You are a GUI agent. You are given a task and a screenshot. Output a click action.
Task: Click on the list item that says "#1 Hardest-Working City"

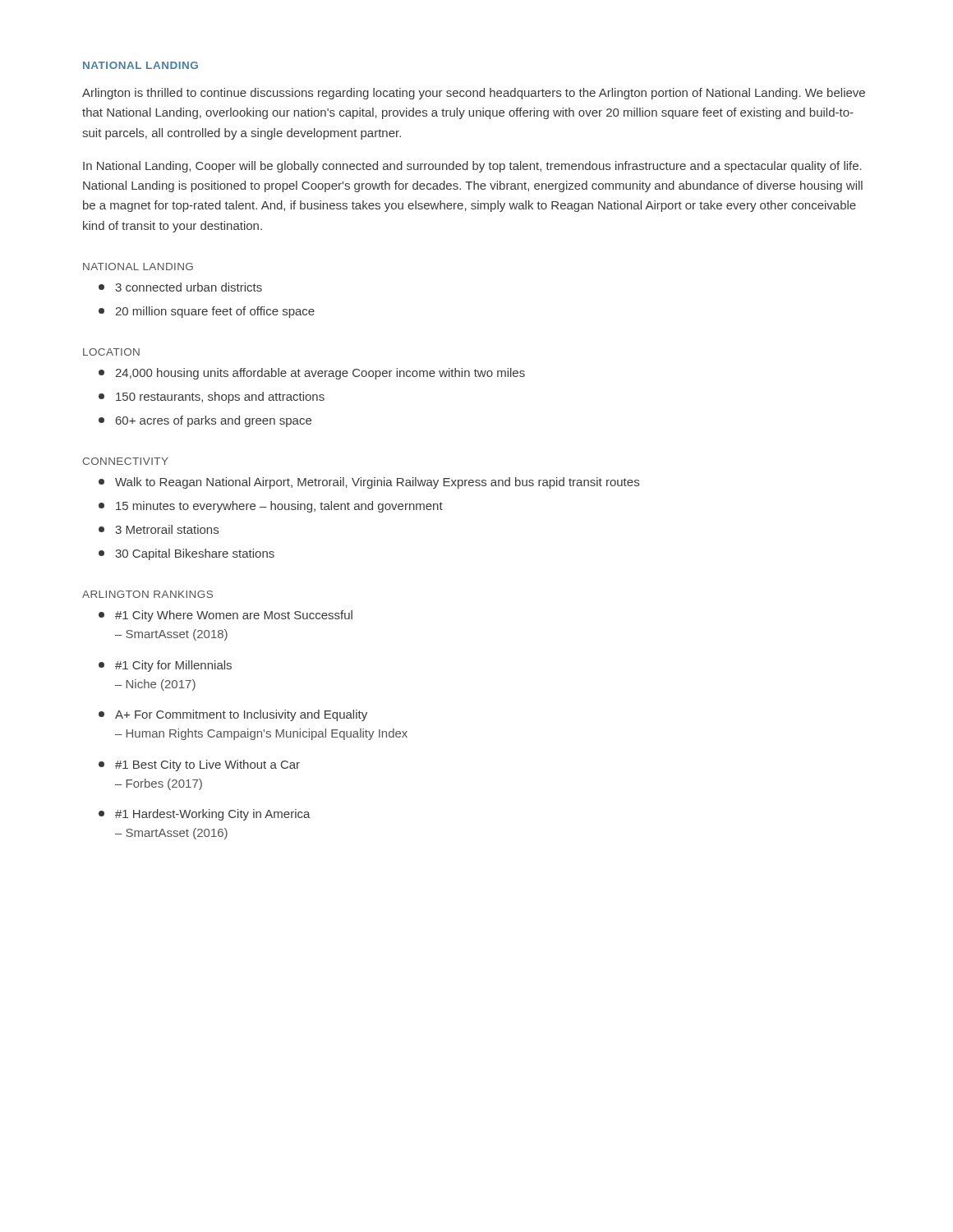click(x=205, y=815)
